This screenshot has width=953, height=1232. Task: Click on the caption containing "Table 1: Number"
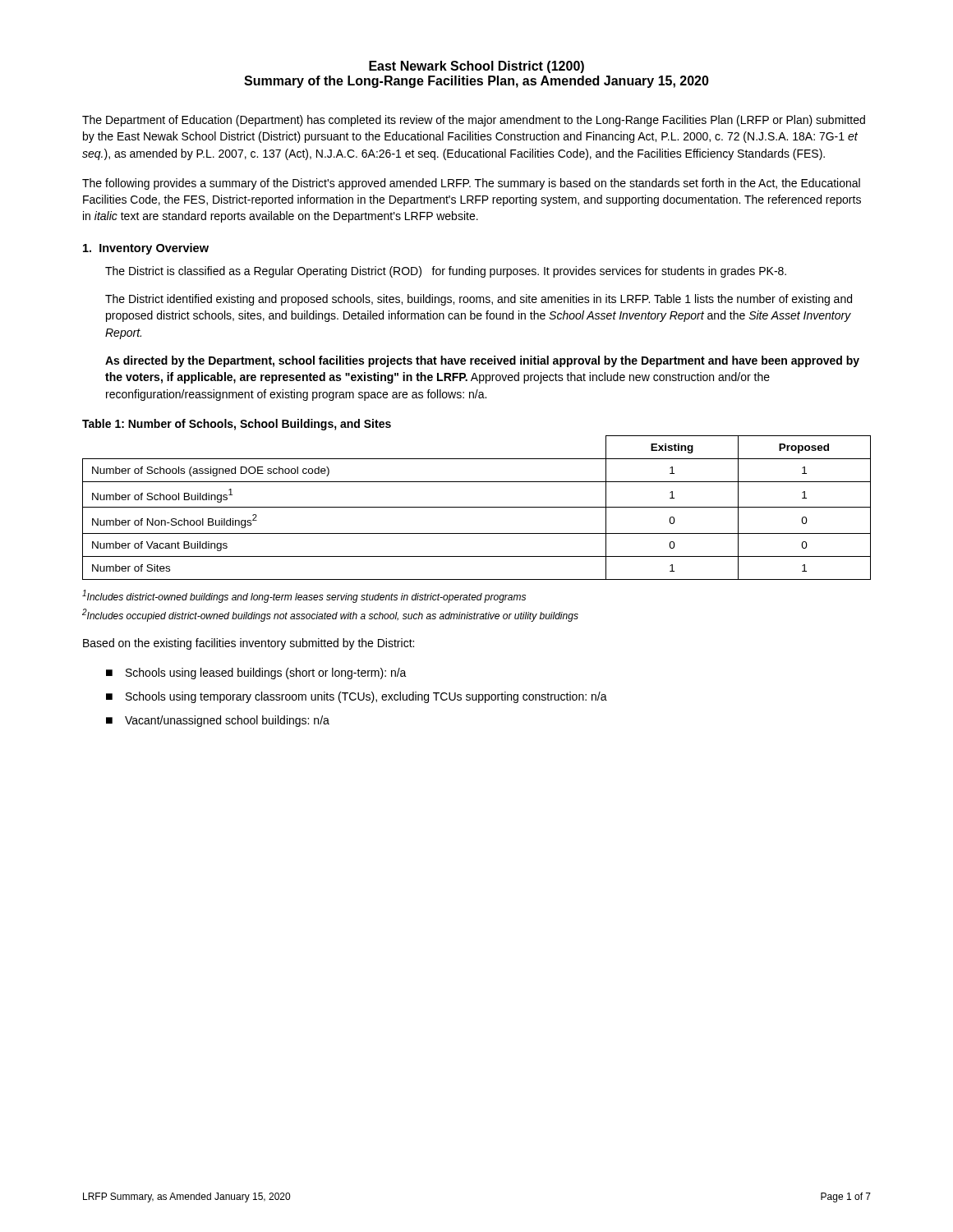tap(237, 424)
